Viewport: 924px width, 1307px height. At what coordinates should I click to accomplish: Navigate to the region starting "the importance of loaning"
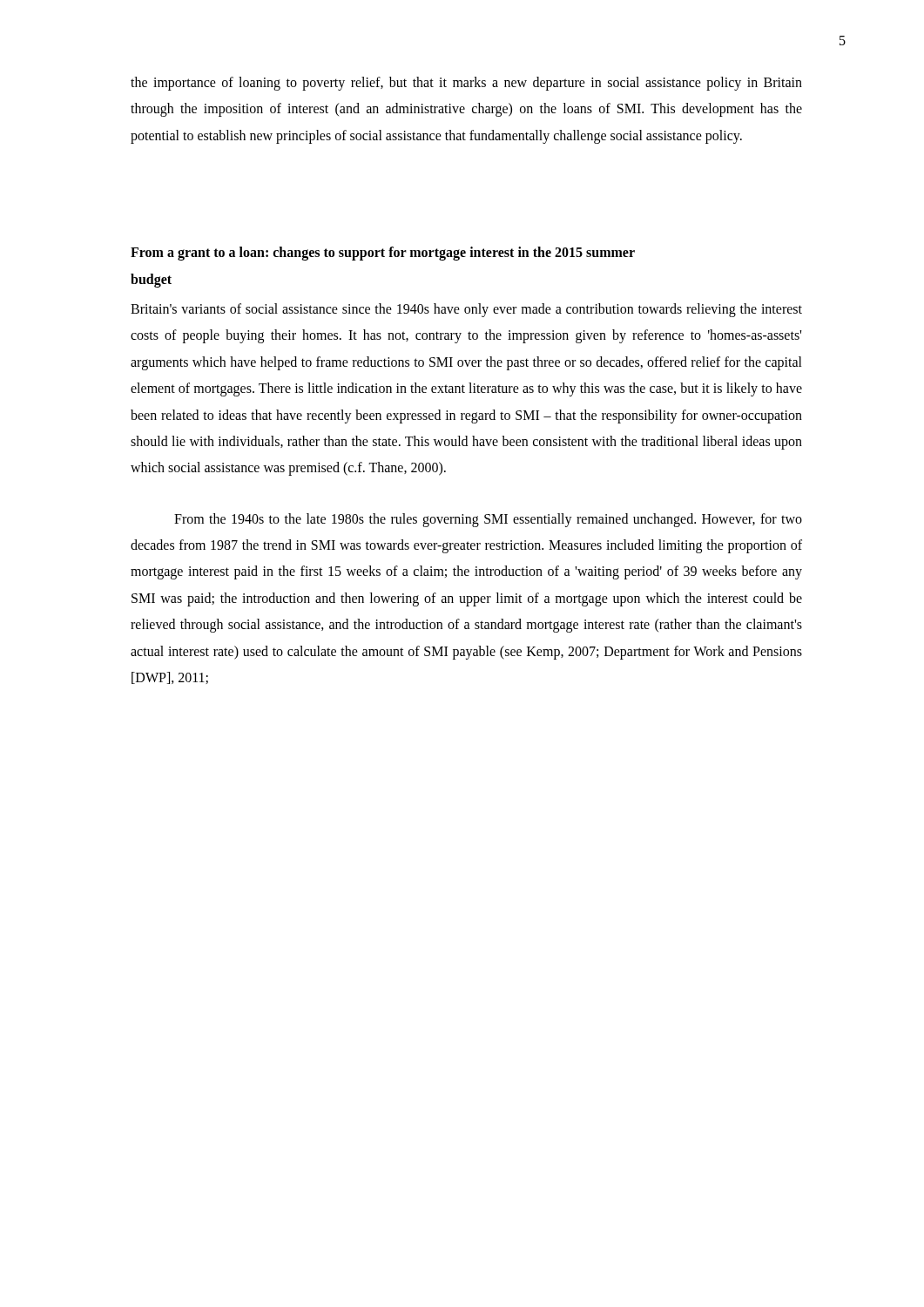[x=466, y=109]
